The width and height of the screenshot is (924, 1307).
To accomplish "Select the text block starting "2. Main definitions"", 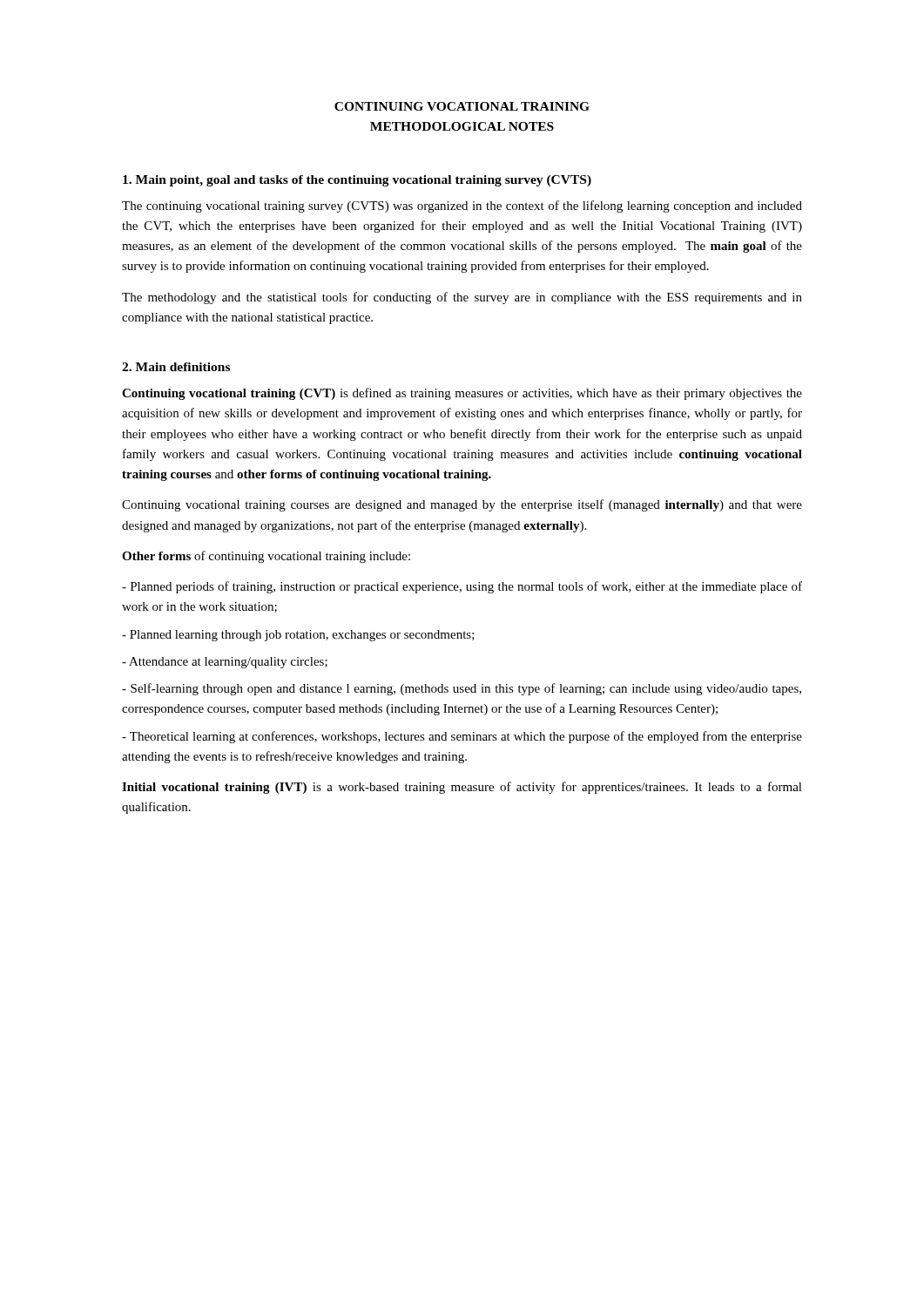I will 176,366.
